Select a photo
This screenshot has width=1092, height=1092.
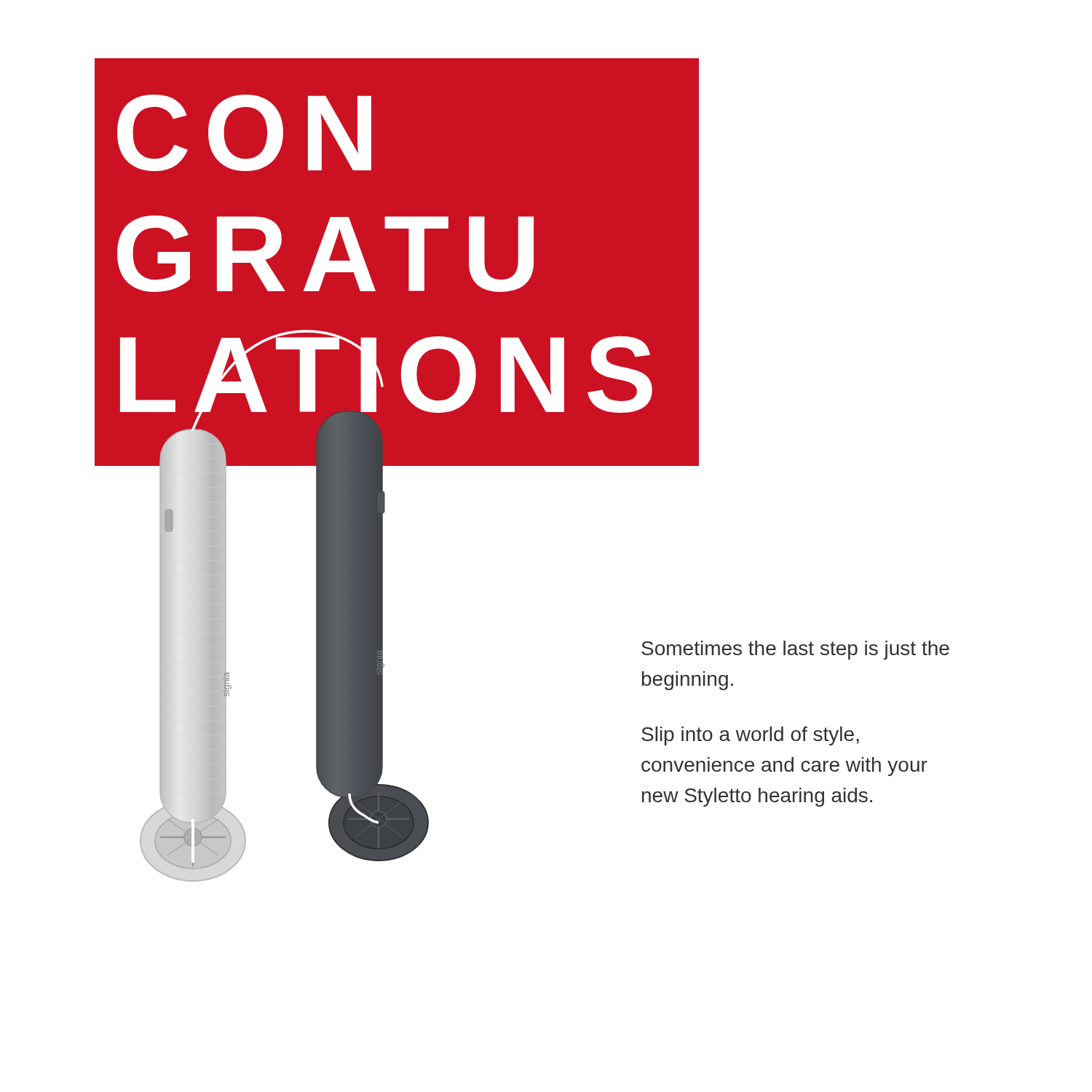click(306, 590)
